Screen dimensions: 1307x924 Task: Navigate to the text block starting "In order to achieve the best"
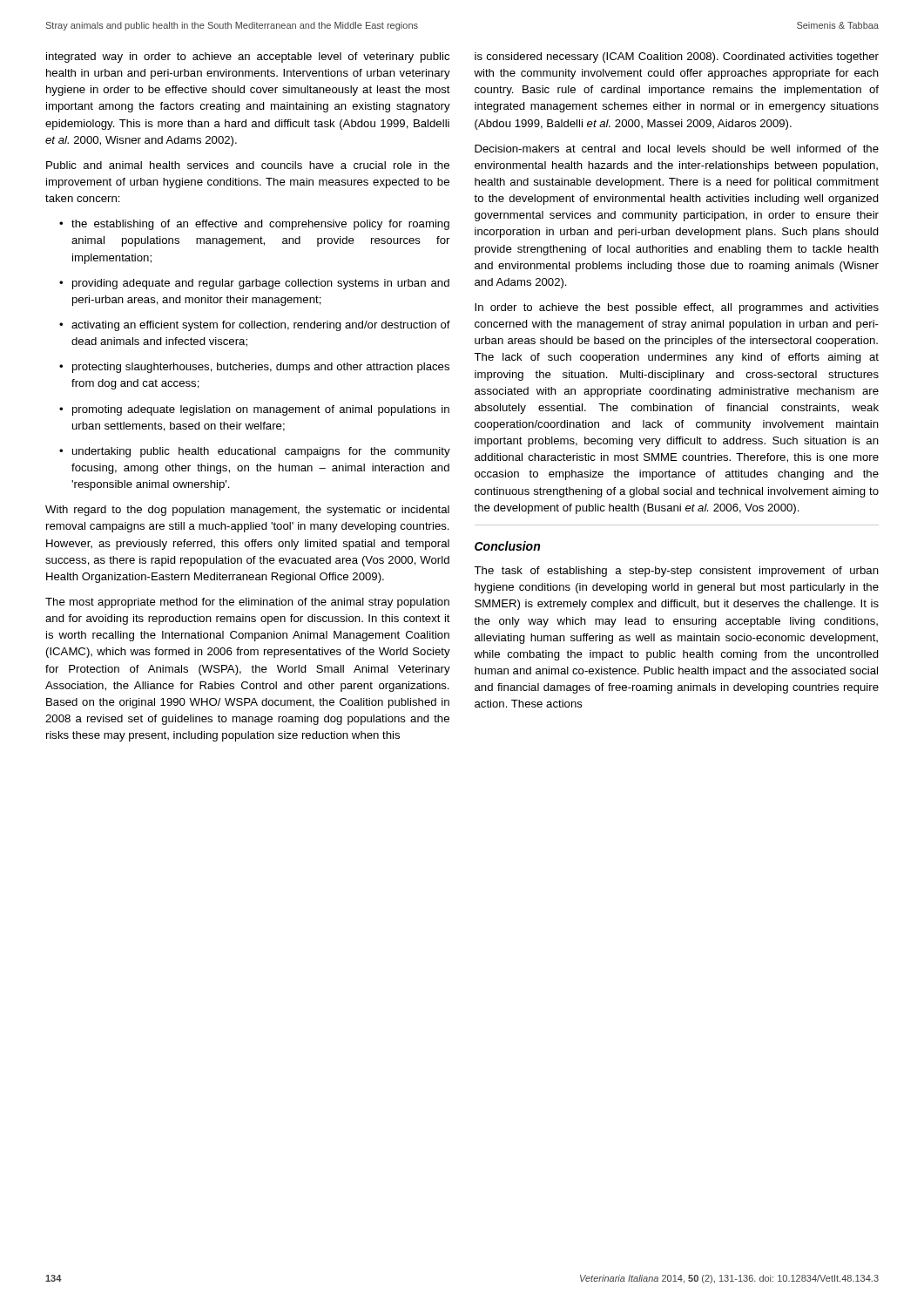tap(676, 407)
